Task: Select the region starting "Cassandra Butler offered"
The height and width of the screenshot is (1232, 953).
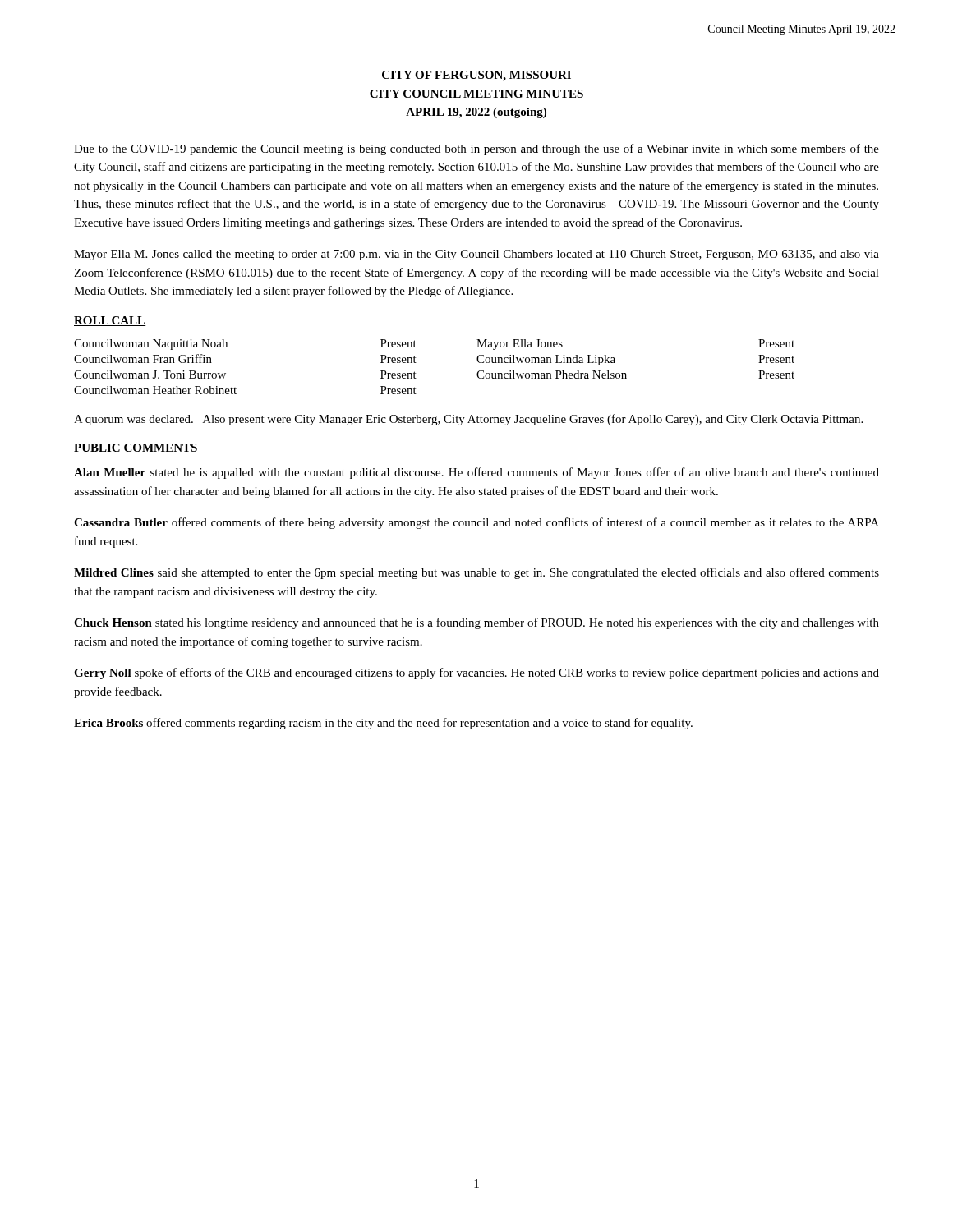Action: [x=476, y=532]
